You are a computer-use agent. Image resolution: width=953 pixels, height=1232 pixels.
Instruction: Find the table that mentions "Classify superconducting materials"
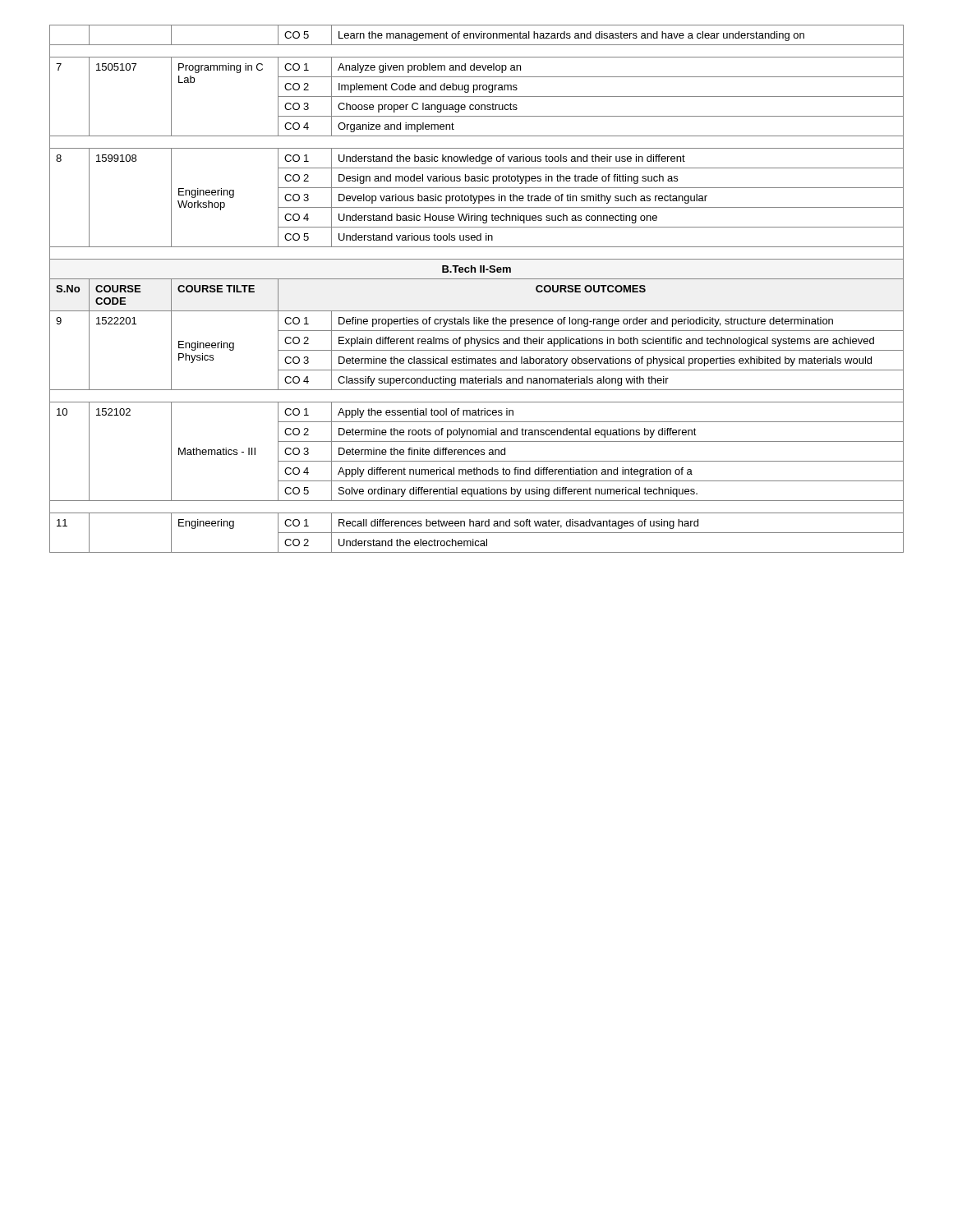pyautogui.click(x=476, y=289)
